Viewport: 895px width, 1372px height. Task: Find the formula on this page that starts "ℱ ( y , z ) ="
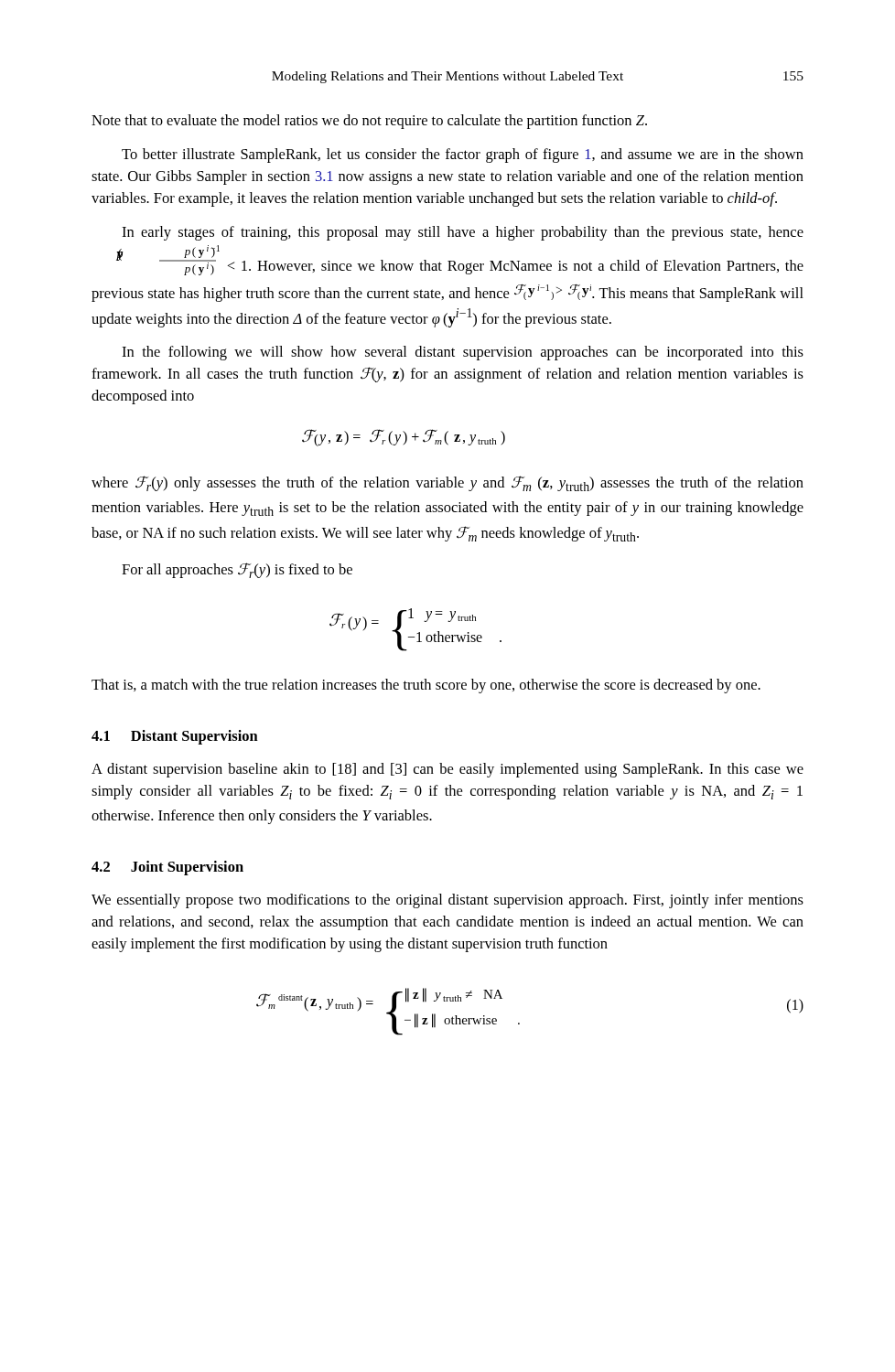448,437
